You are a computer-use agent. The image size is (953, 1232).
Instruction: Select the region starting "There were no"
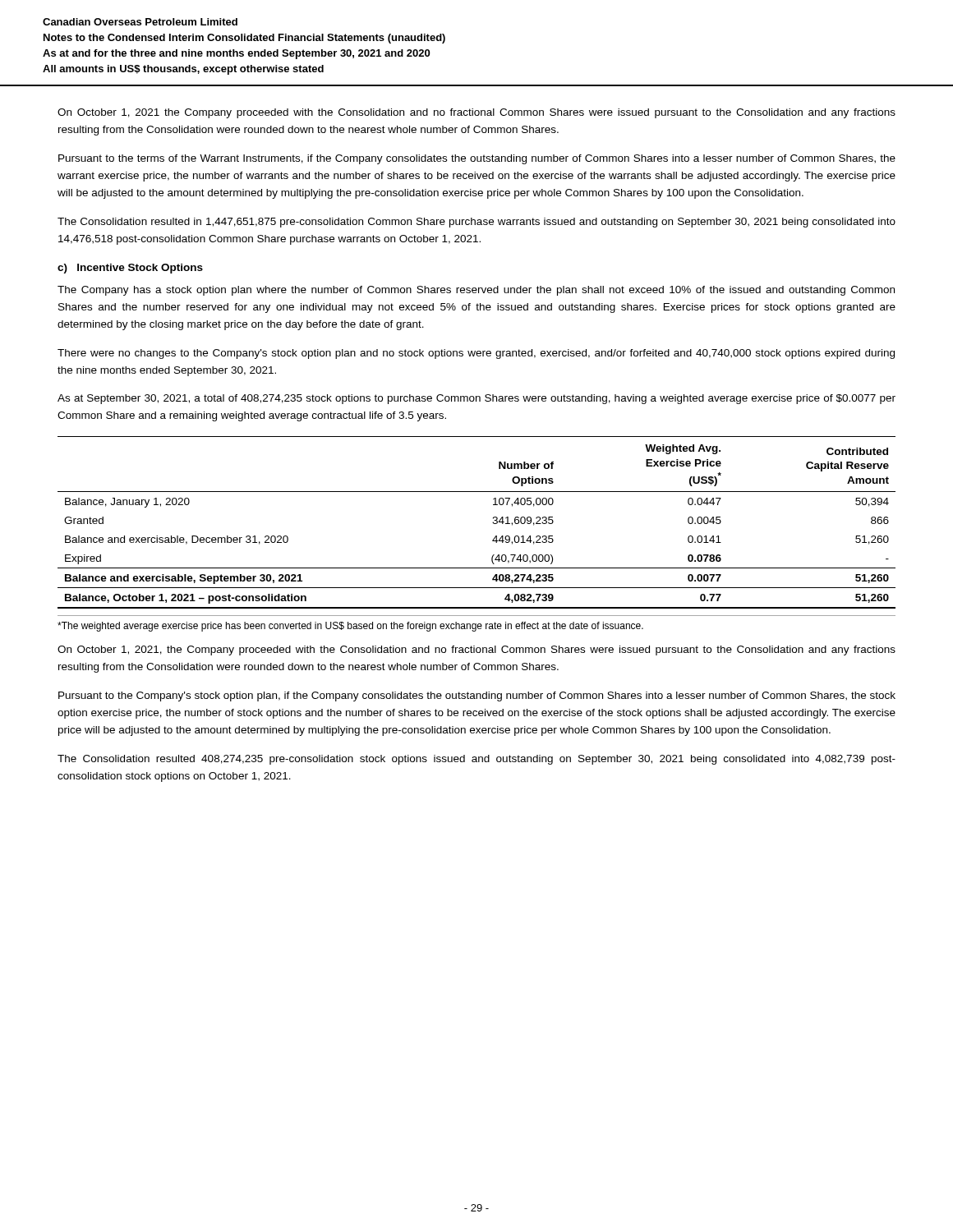(x=476, y=361)
